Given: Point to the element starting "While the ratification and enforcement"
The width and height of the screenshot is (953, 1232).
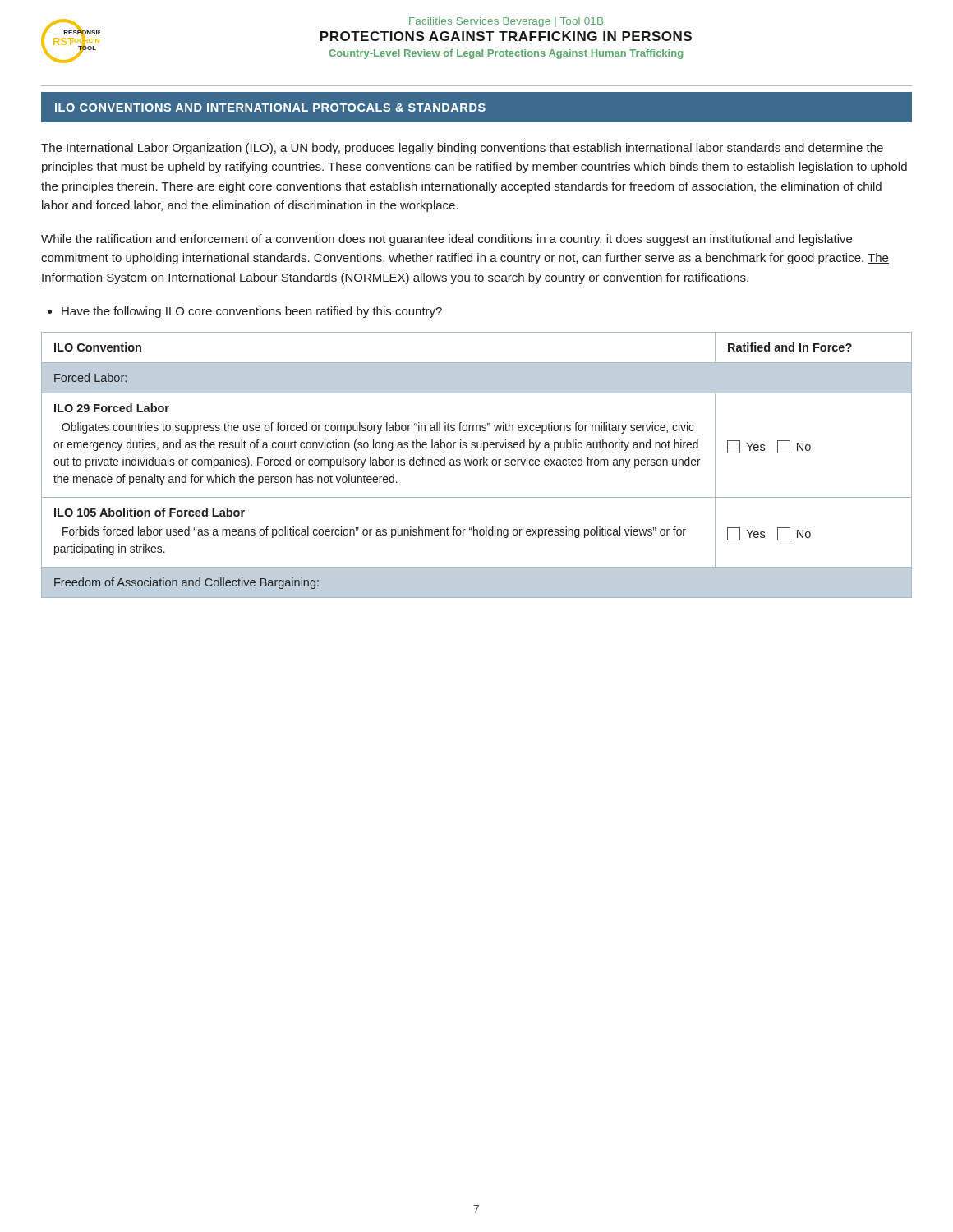Looking at the screenshot, I should (465, 258).
